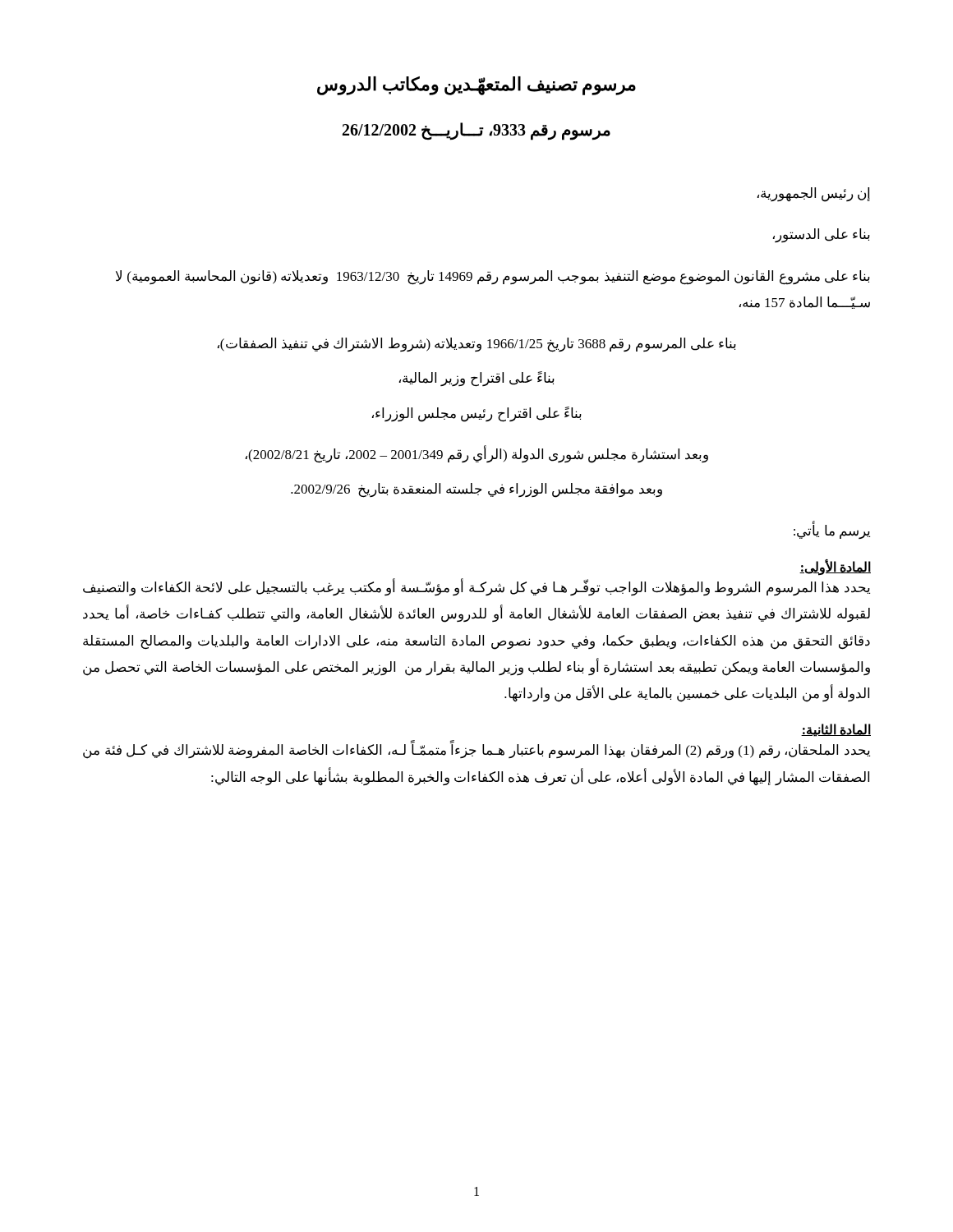This screenshot has height=1232, width=953.
Task: Click on the title containing "مرسوم رقم 9333،"
Action: click(x=476, y=130)
